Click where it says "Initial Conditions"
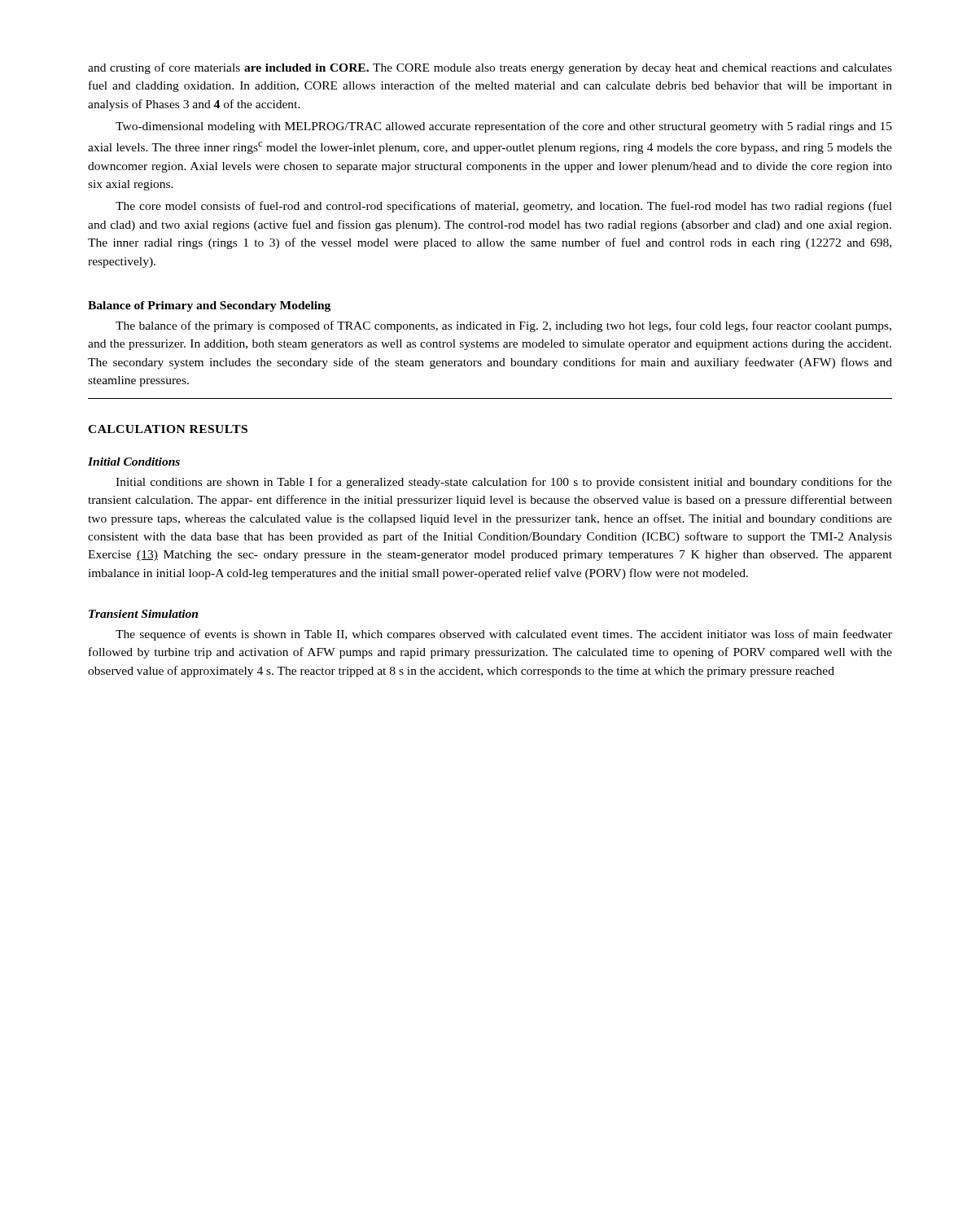 pos(134,462)
